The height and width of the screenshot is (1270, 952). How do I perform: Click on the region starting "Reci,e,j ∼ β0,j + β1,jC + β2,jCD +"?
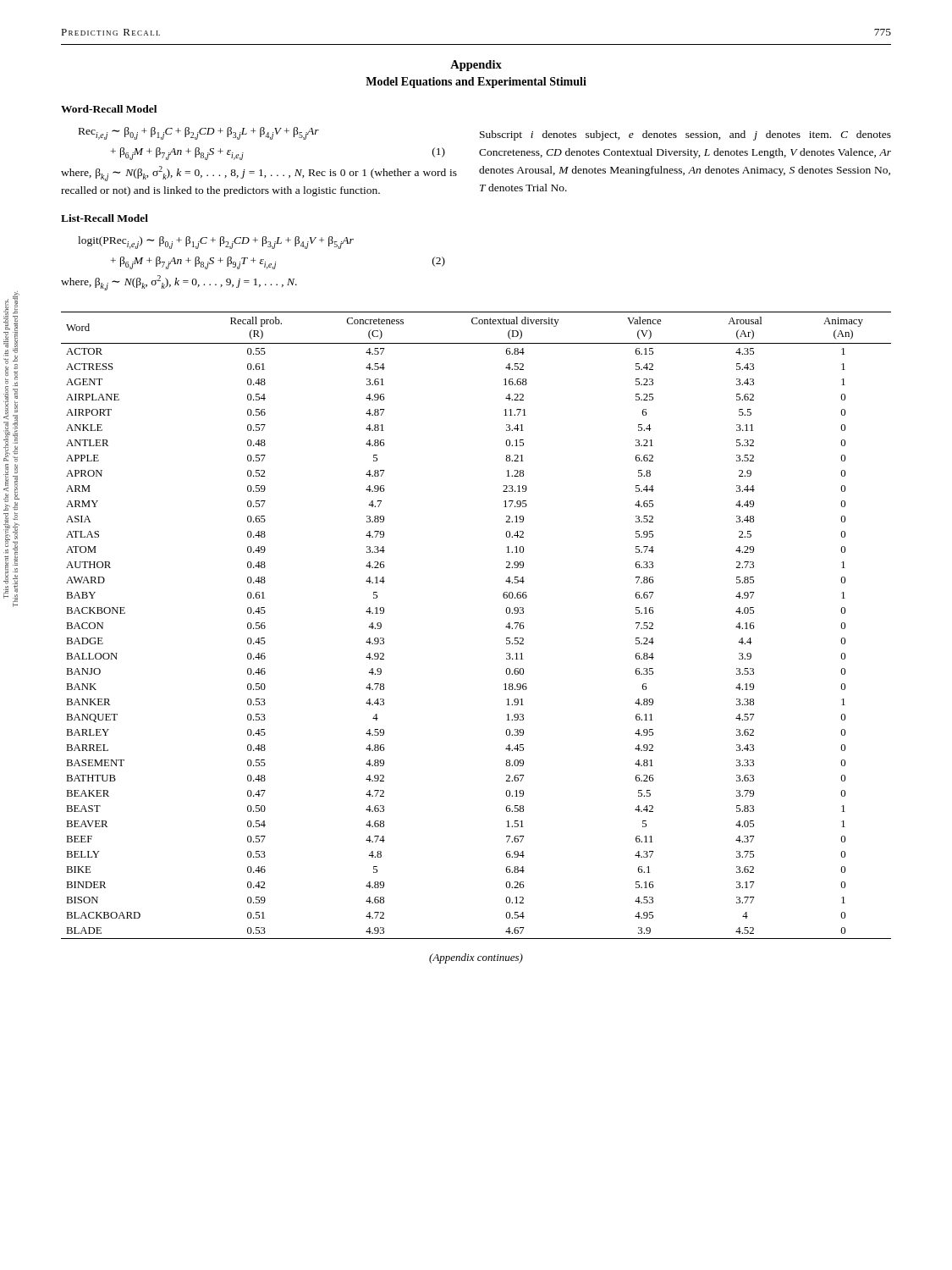pyautogui.click(x=262, y=141)
